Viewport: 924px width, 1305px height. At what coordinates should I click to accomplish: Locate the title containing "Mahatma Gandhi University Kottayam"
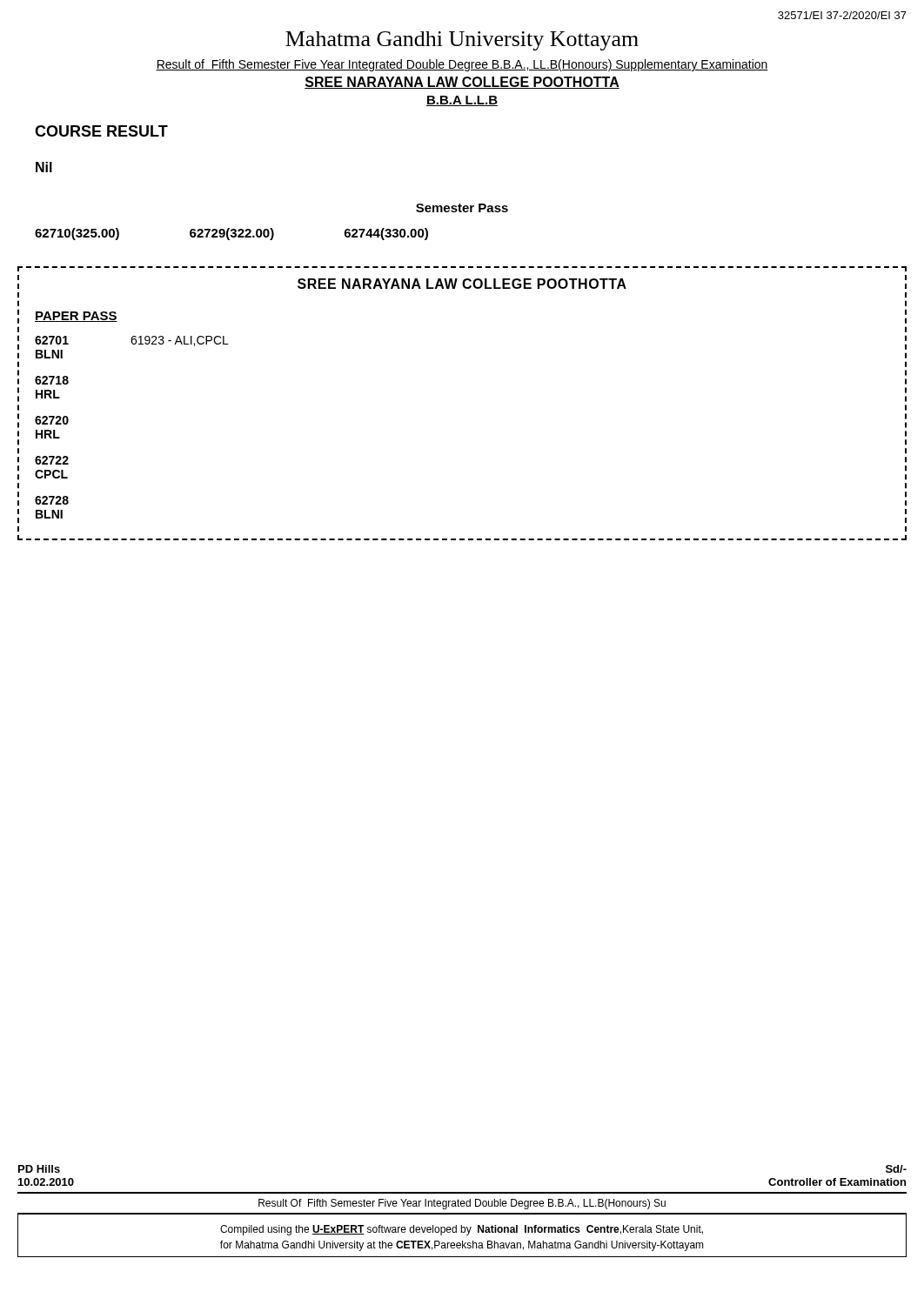click(x=462, y=39)
